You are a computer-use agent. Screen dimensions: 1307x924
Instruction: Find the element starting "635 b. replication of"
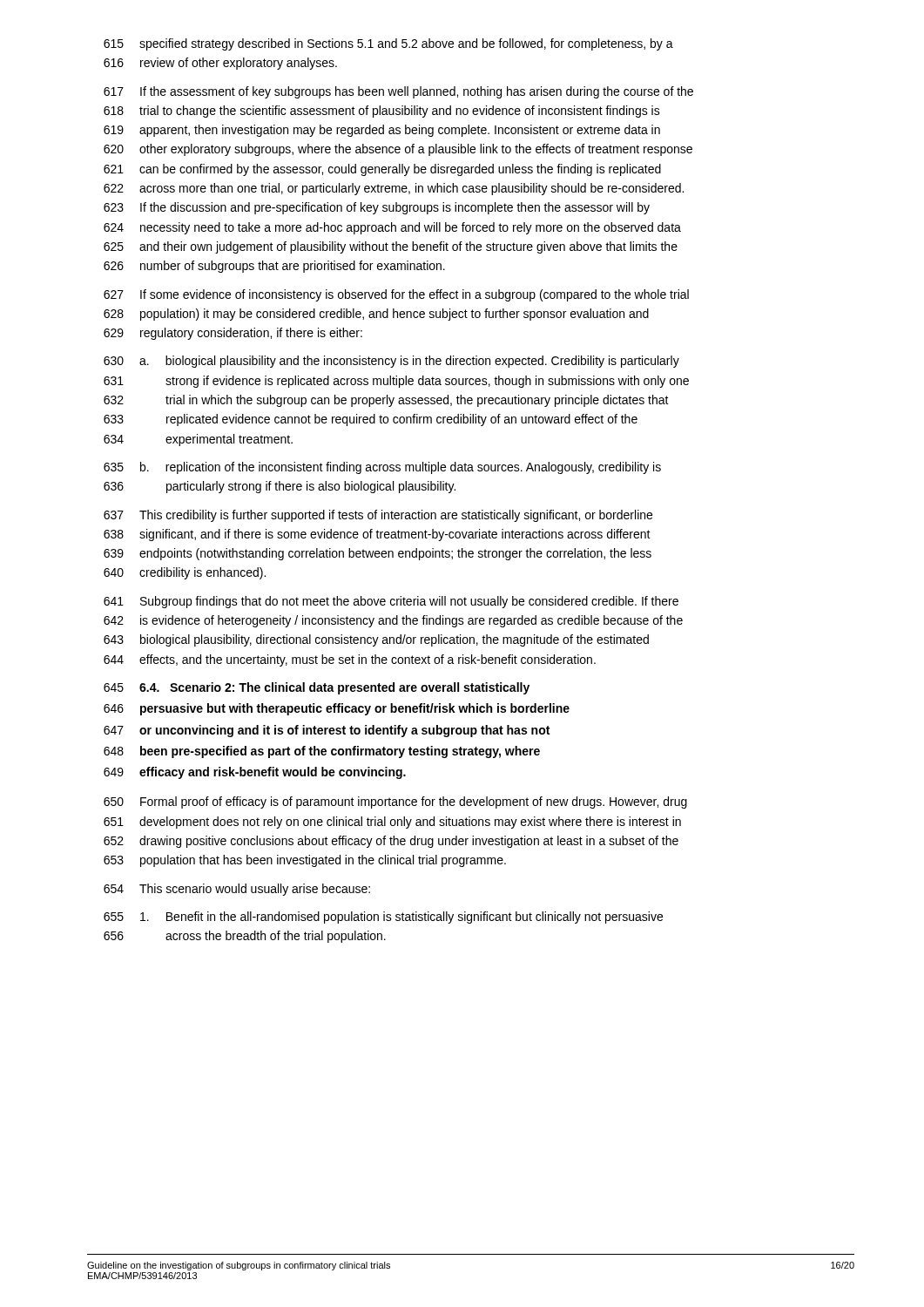coord(471,477)
